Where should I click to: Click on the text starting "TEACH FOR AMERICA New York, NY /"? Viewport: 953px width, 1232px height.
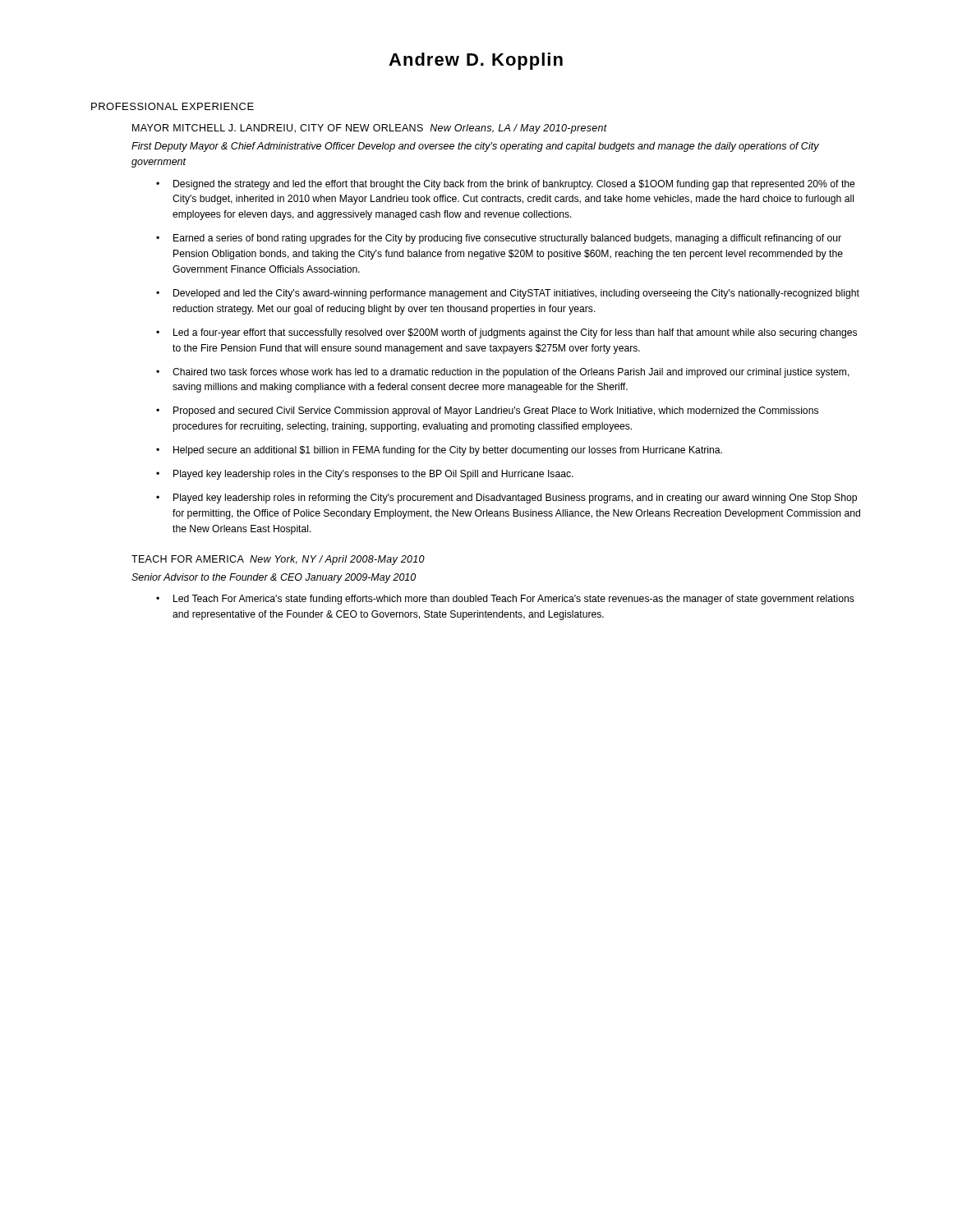pos(278,559)
